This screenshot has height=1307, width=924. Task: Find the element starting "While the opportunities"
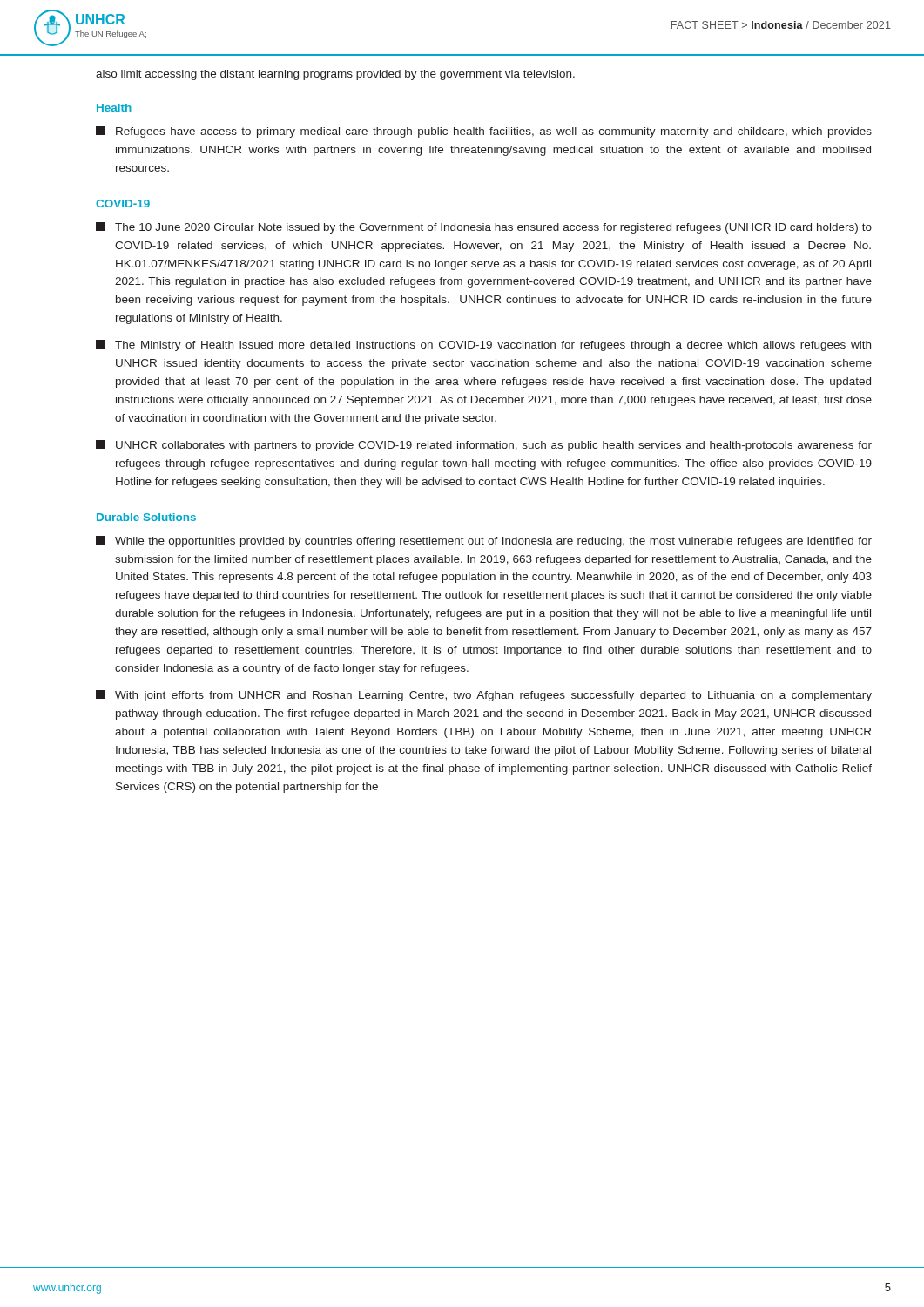click(x=484, y=605)
